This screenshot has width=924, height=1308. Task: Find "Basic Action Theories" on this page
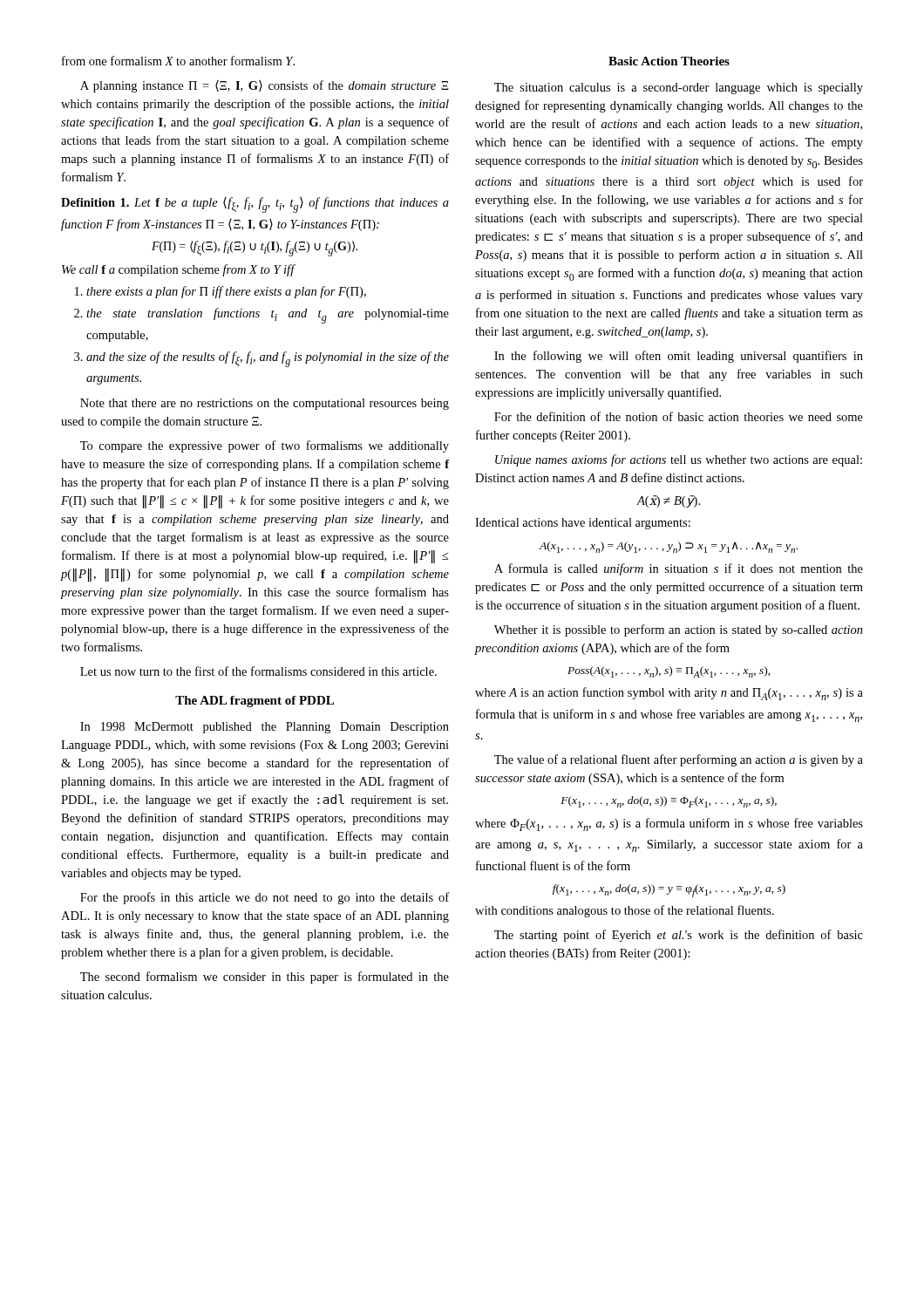pos(669,62)
